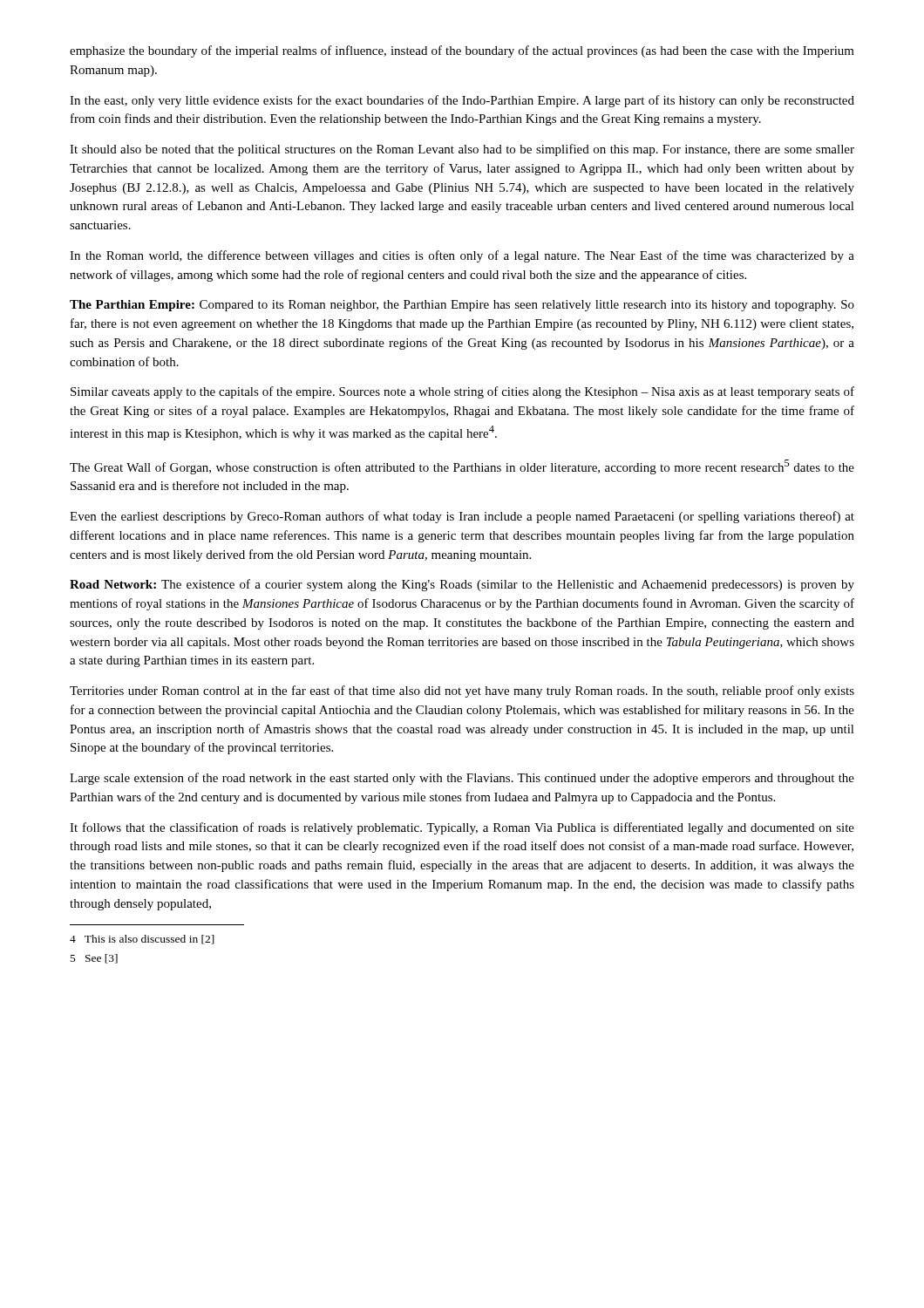
Task: Click on the text block containing "It should also be noted"
Action: pyautogui.click(x=462, y=187)
